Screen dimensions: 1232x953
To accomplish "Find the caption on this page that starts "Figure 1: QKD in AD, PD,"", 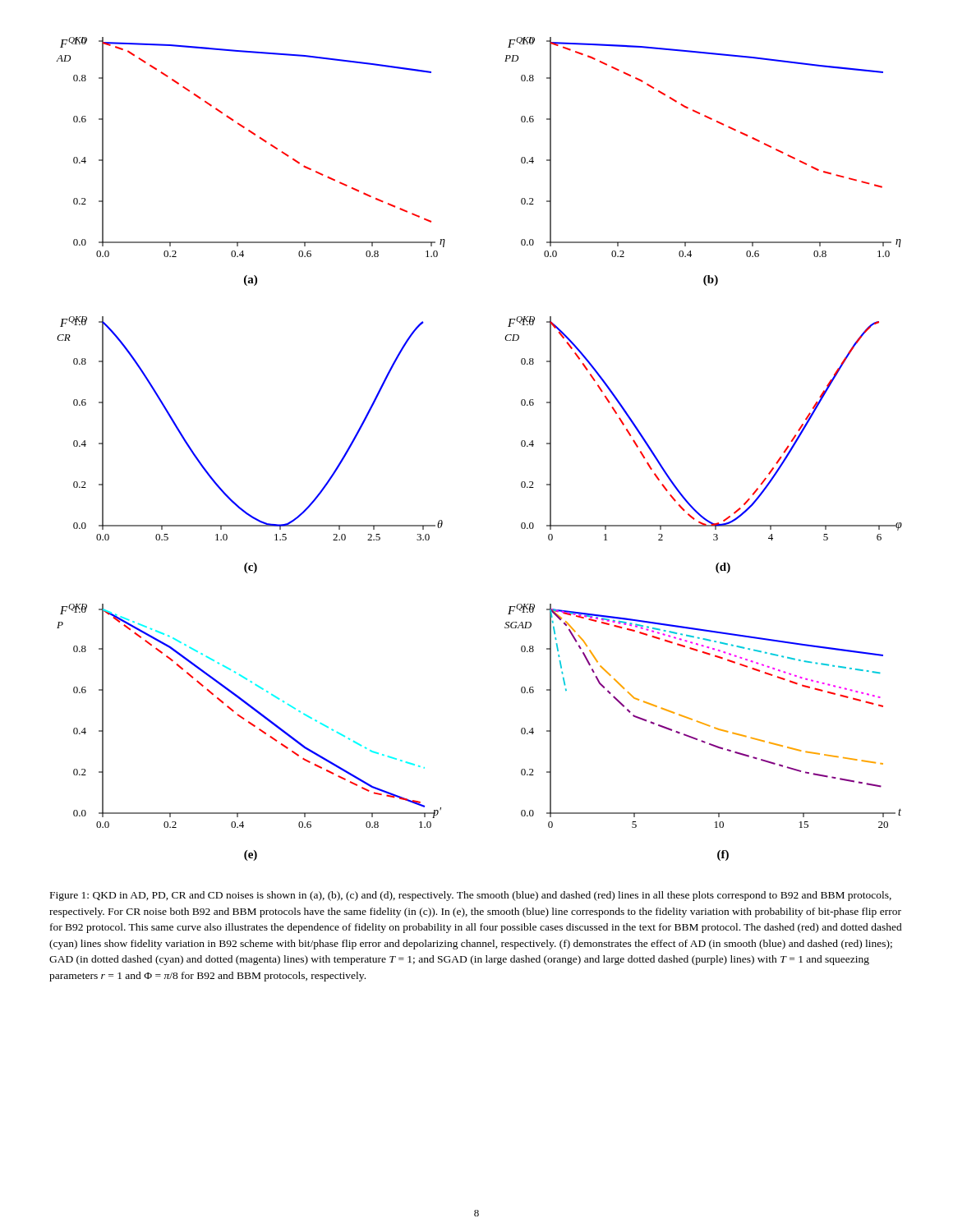I will click(x=475, y=935).
